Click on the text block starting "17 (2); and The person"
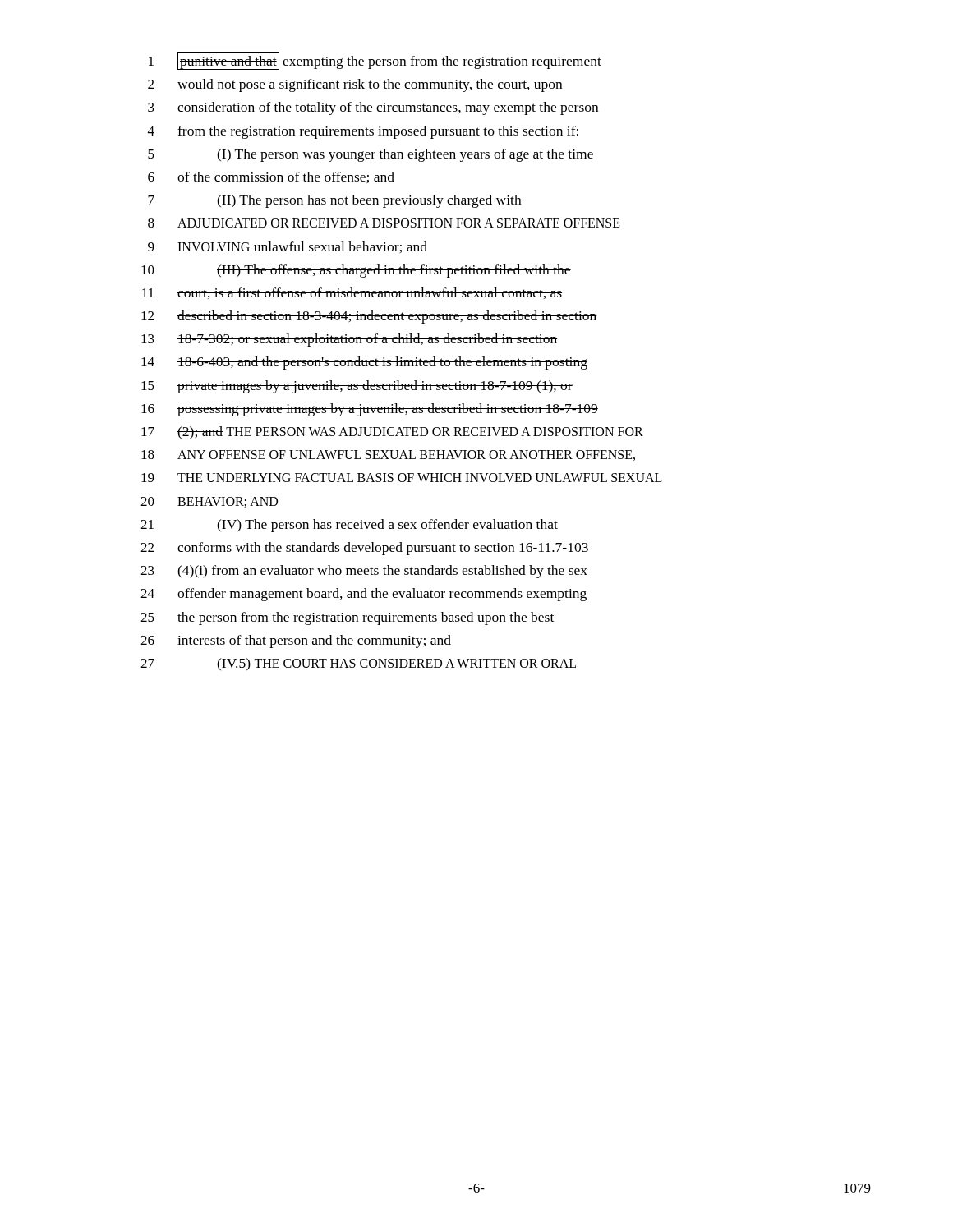Image resolution: width=953 pixels, height=1232 pixels. point(476,431)
